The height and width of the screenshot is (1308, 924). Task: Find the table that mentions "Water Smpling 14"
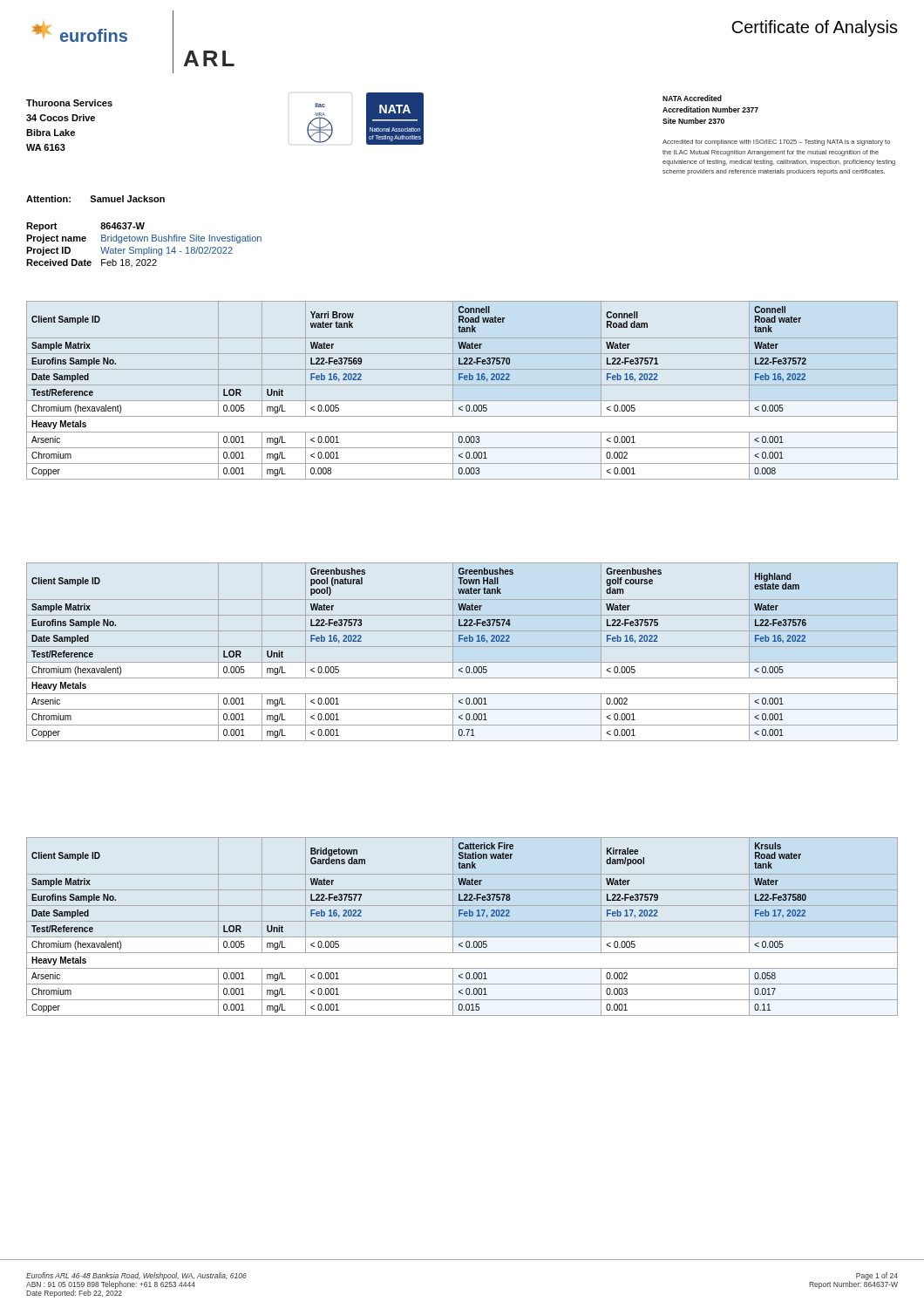pyautogui.click(x=144, y=244)
